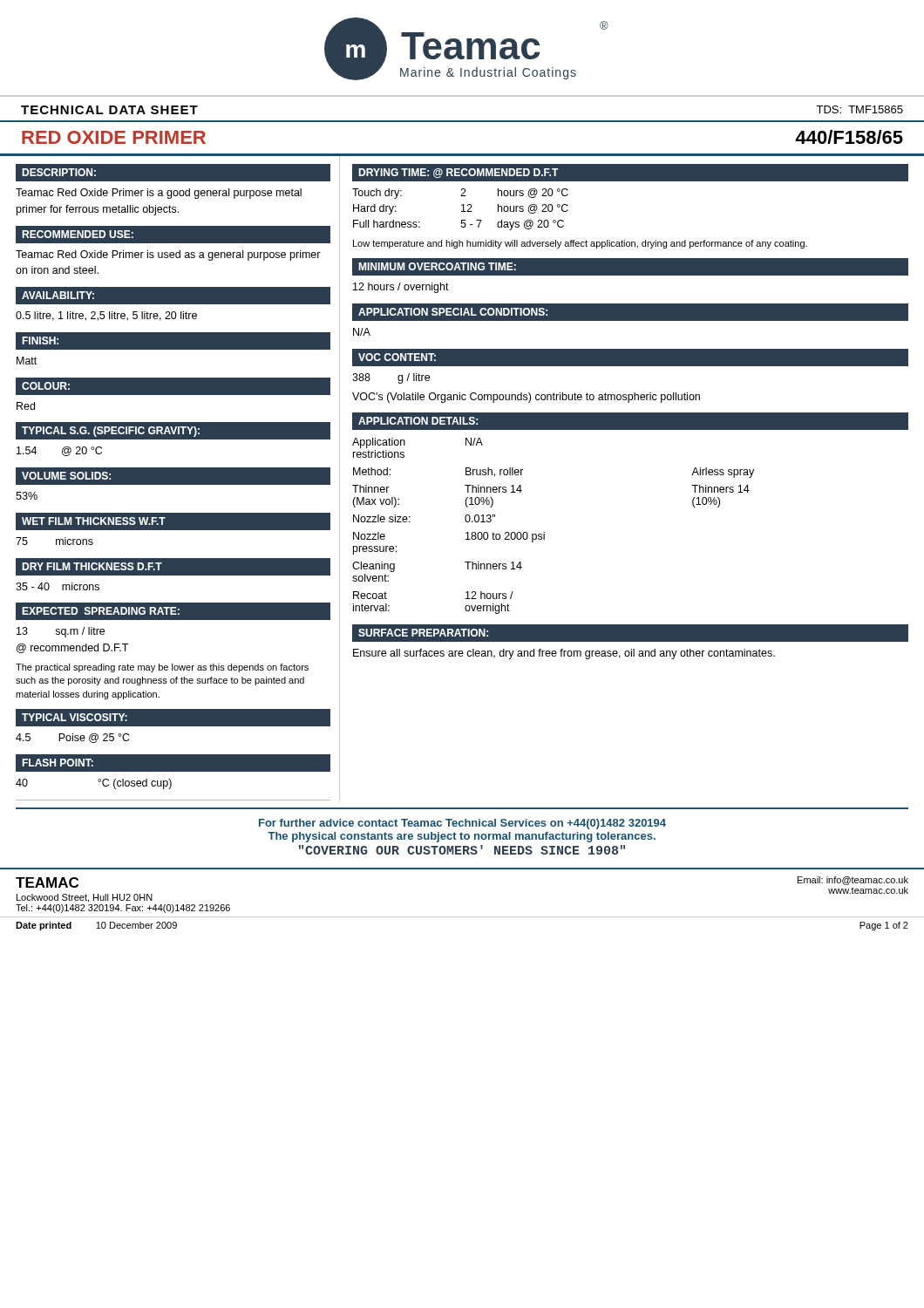Point to the passage starting "35 - 40"
The width and height of the screenshot is (924, 1308).
point(58,586)
